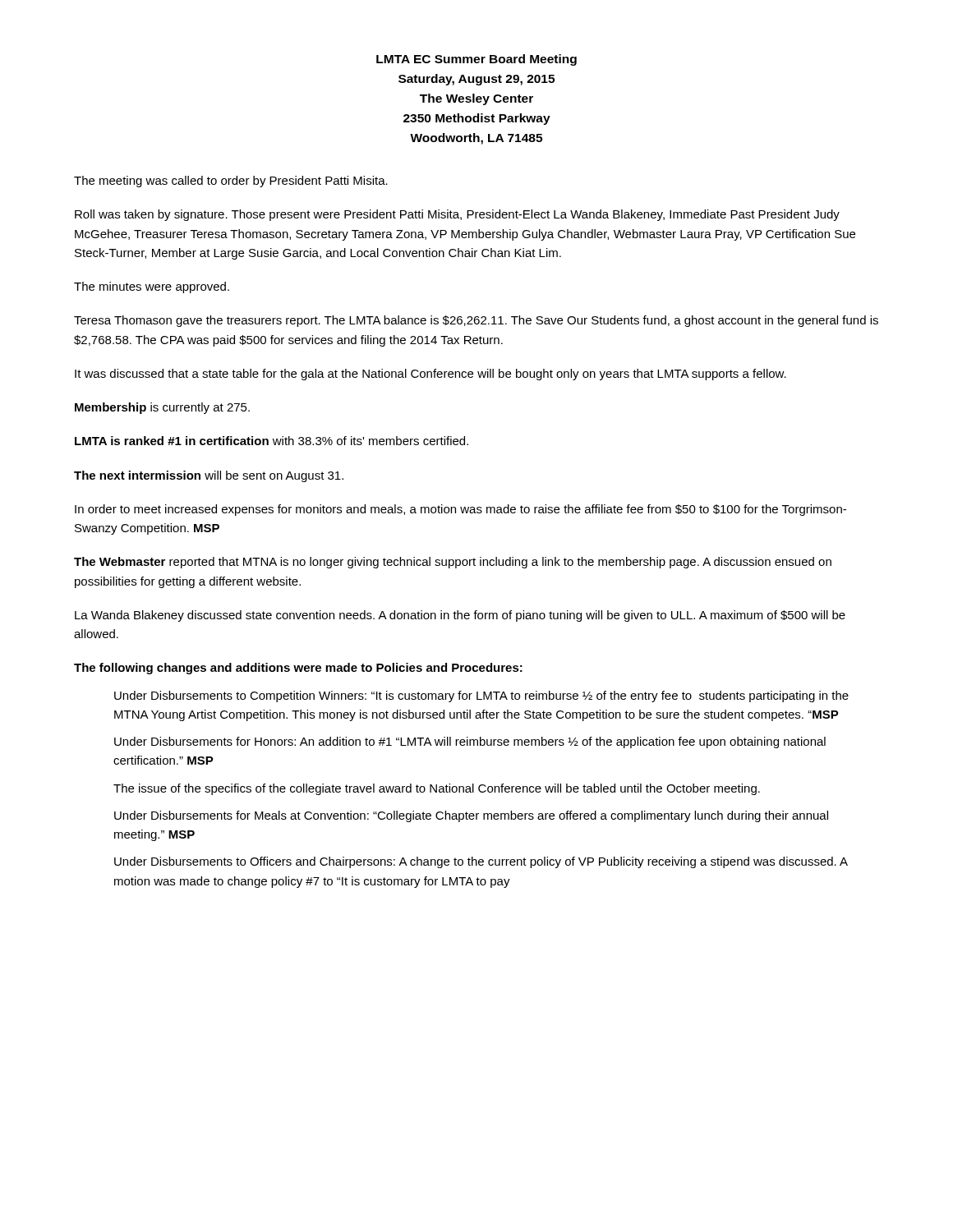Where is the passage that starts "LMTA is ranked #1 in certification with"?
The width and height of the screenshot is (953, 1232).
pyautogui.click(x=272, y=441)
